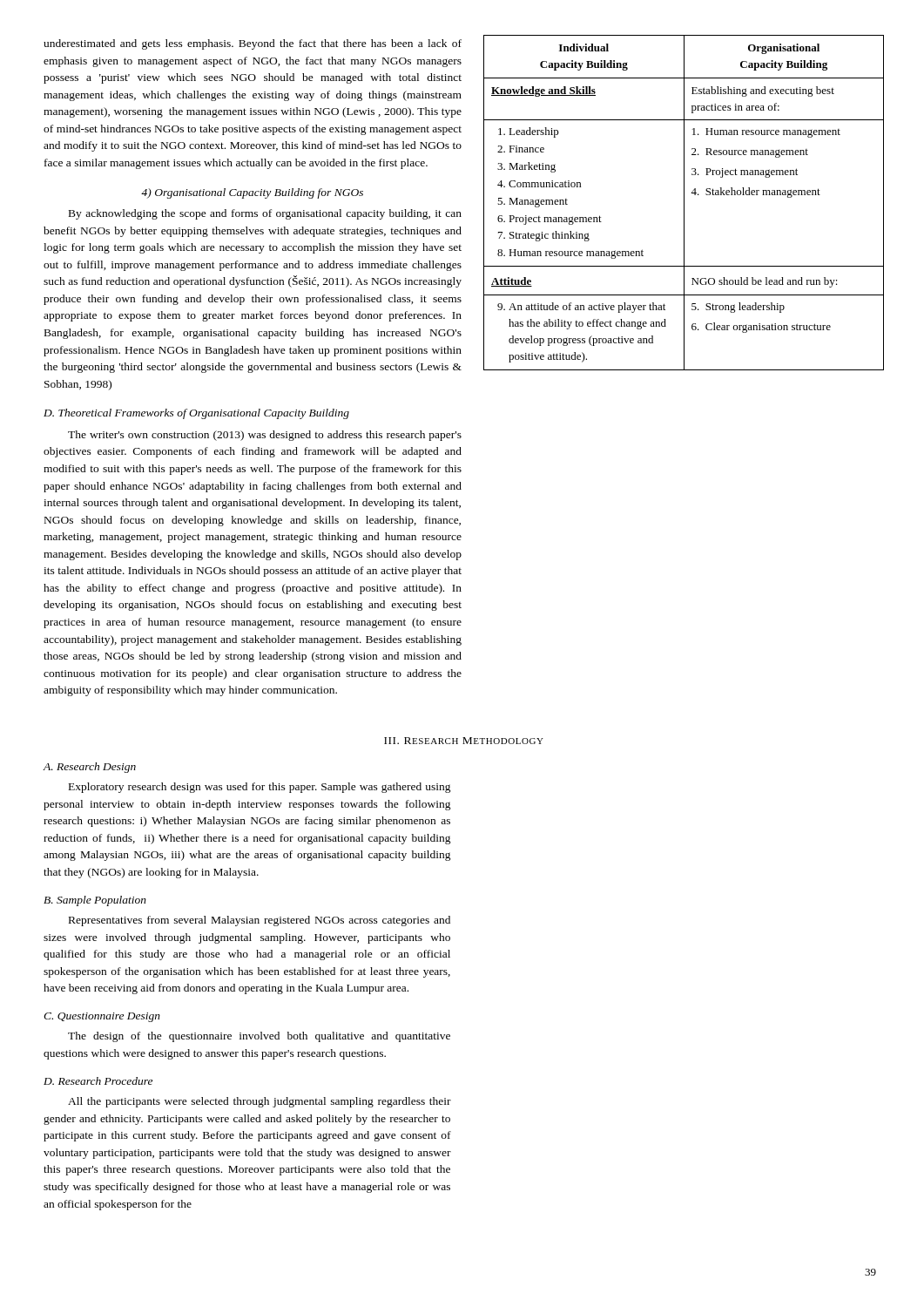Find the table that mentions "Leadership Finance Marketing"

pyautogui.click(x=684, y=203)
